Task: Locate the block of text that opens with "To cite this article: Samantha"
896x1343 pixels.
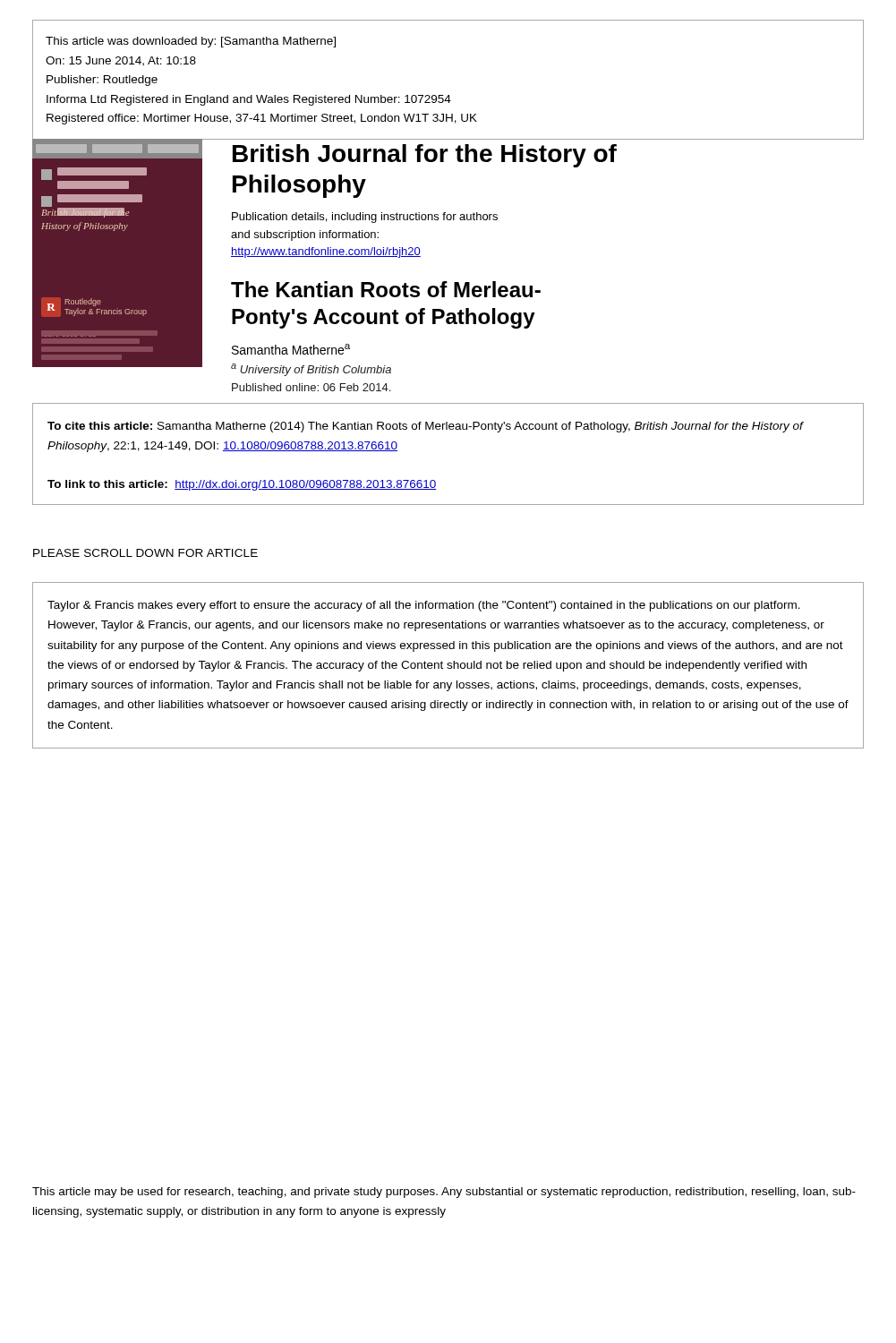Action: [425, 427]
